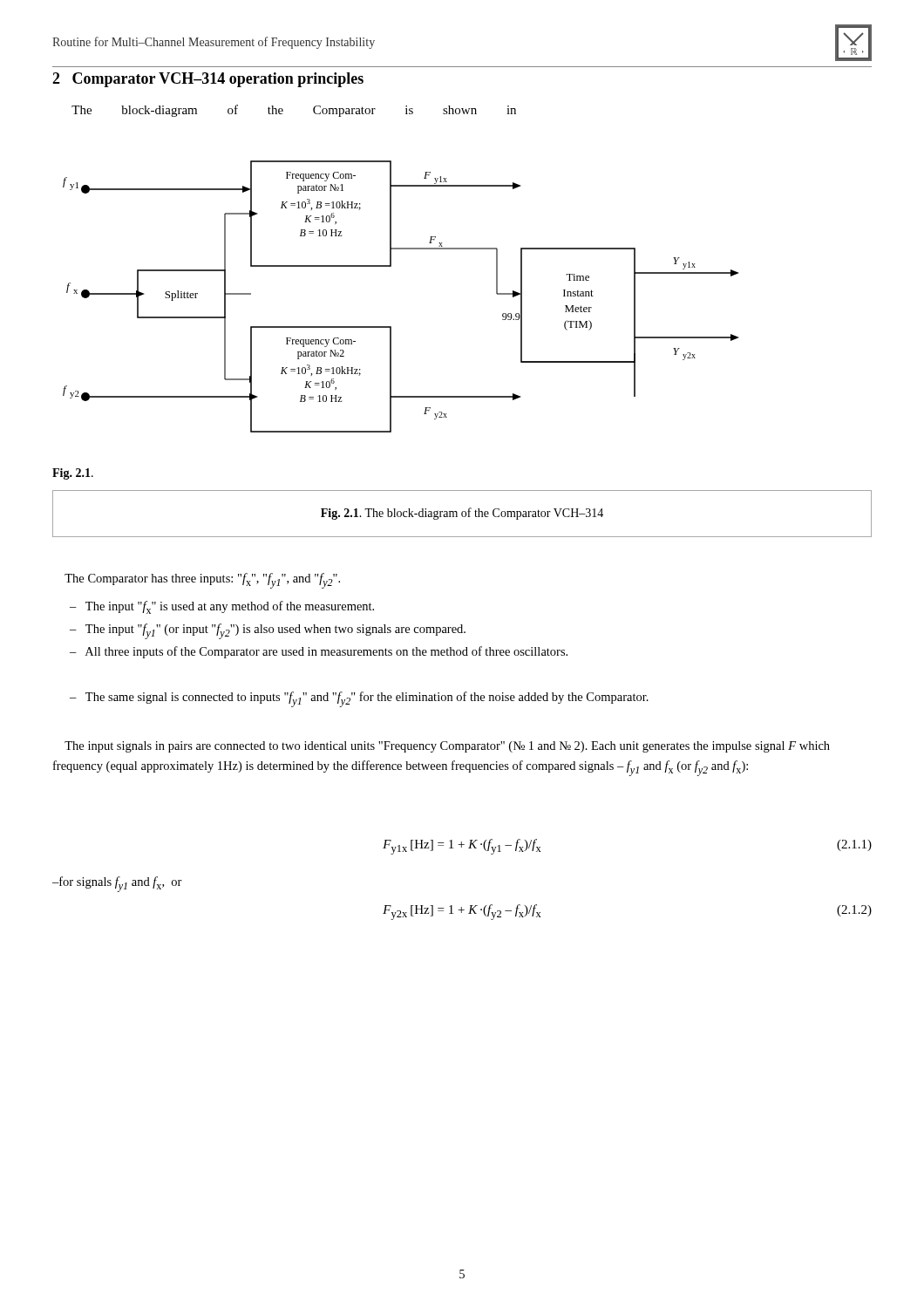Locate the text block that says "–for signals fy1 and fx,"

pyautogui.click(x=117, y=883)
